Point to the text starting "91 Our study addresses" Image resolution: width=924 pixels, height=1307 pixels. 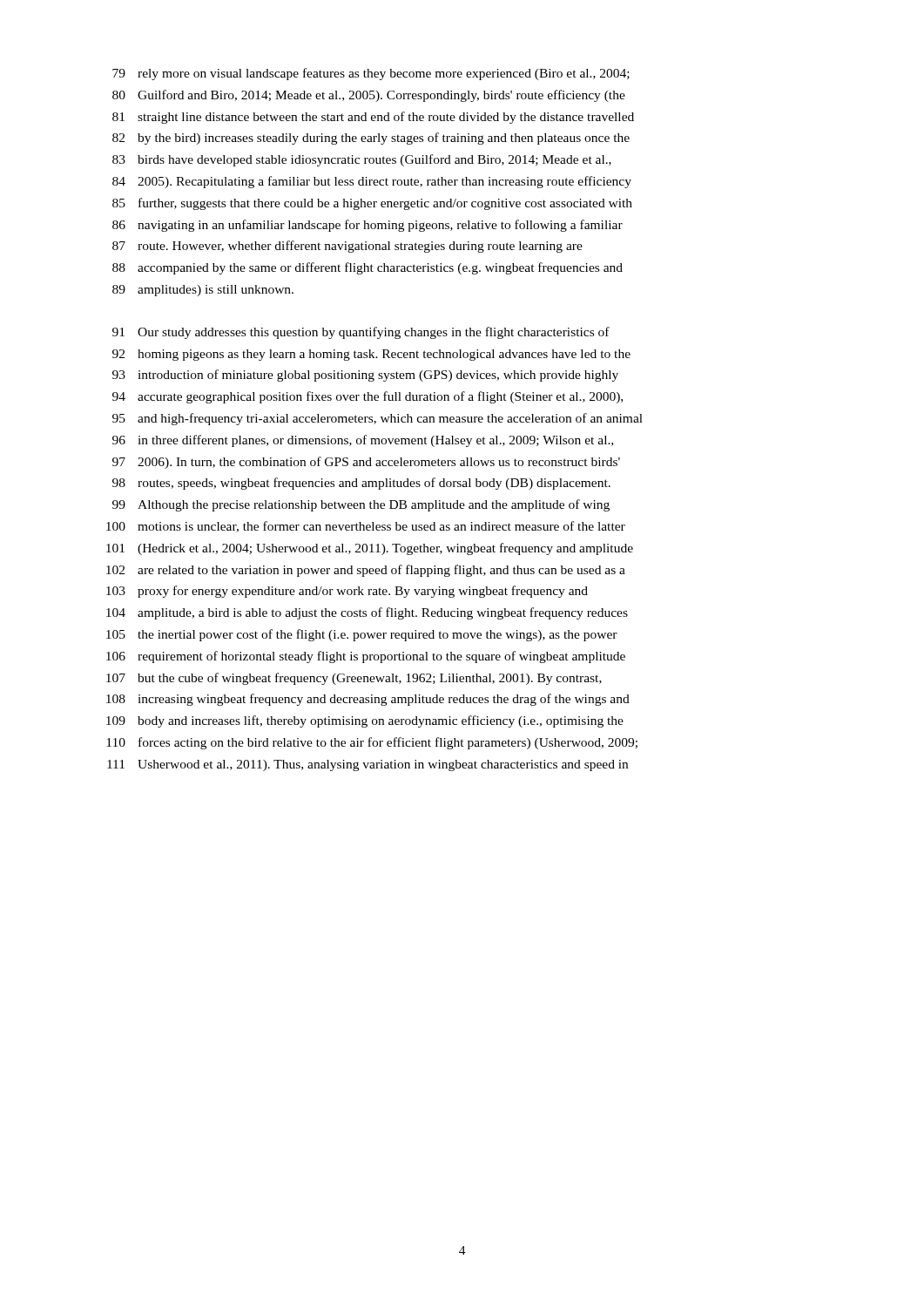pos(462,548)
